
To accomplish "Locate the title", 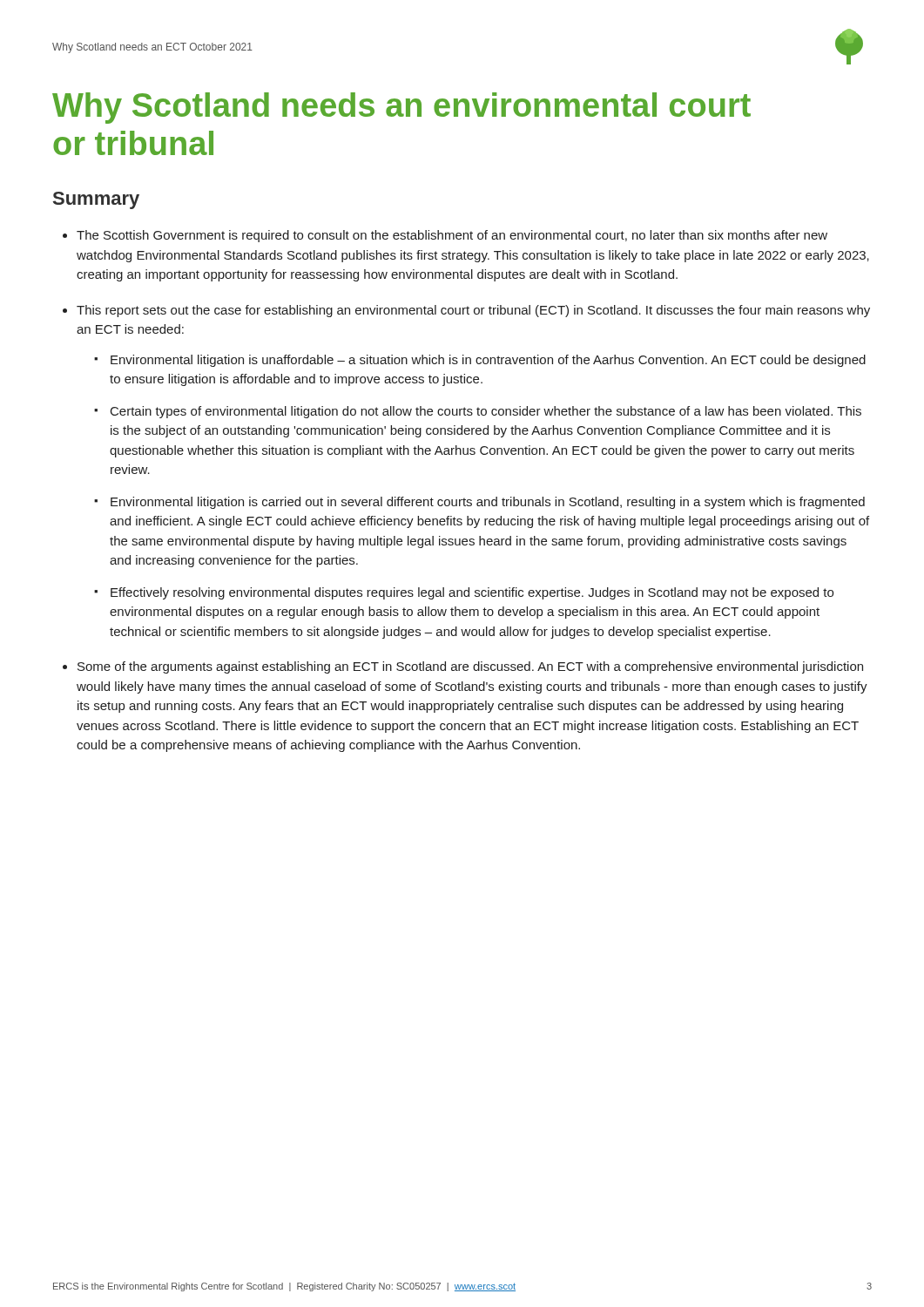I will [402, 124].
